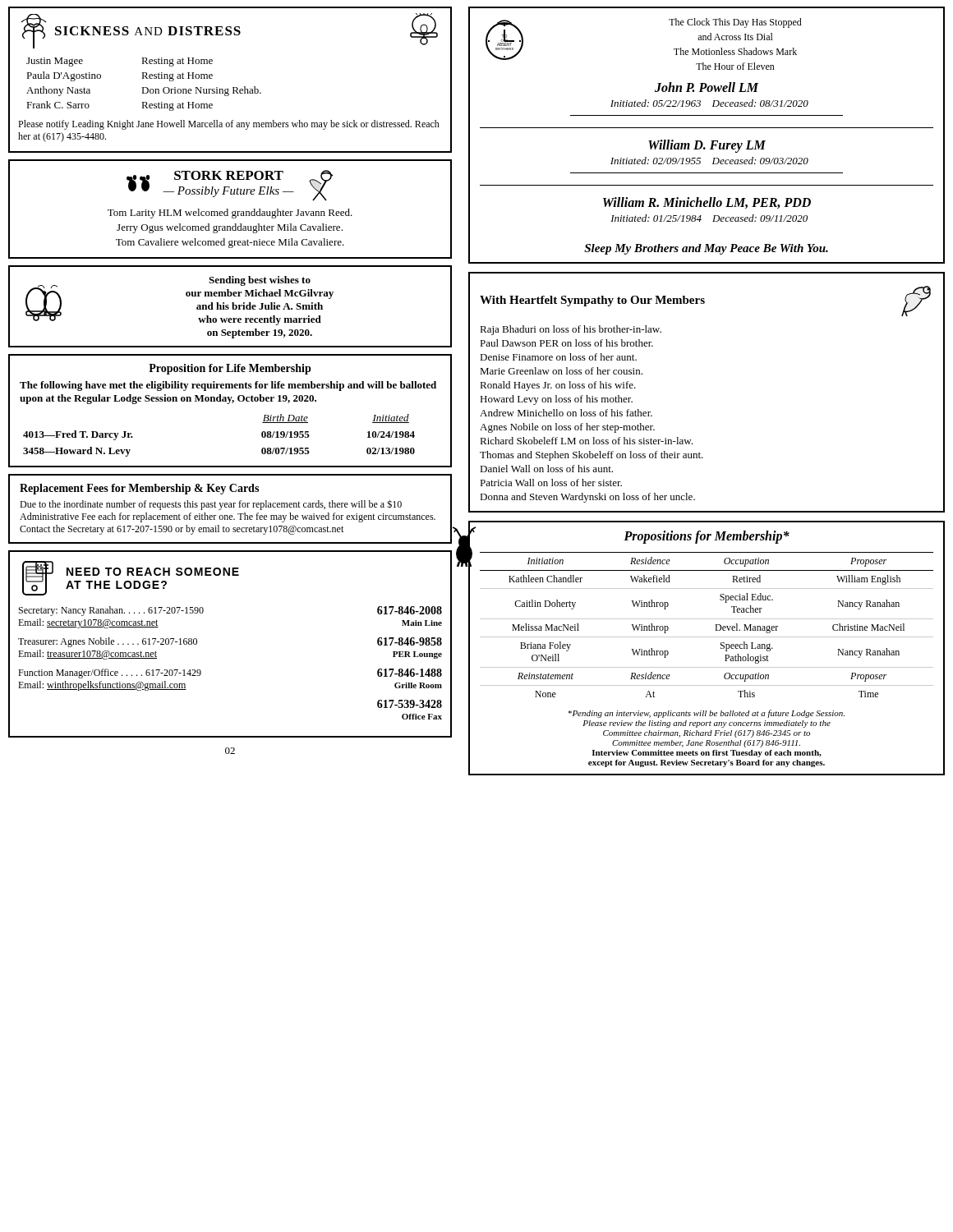Navigate to the element starting "William D. Furey LM"
This screenshot has height=1232, width=953.
[x=707, y=145]
